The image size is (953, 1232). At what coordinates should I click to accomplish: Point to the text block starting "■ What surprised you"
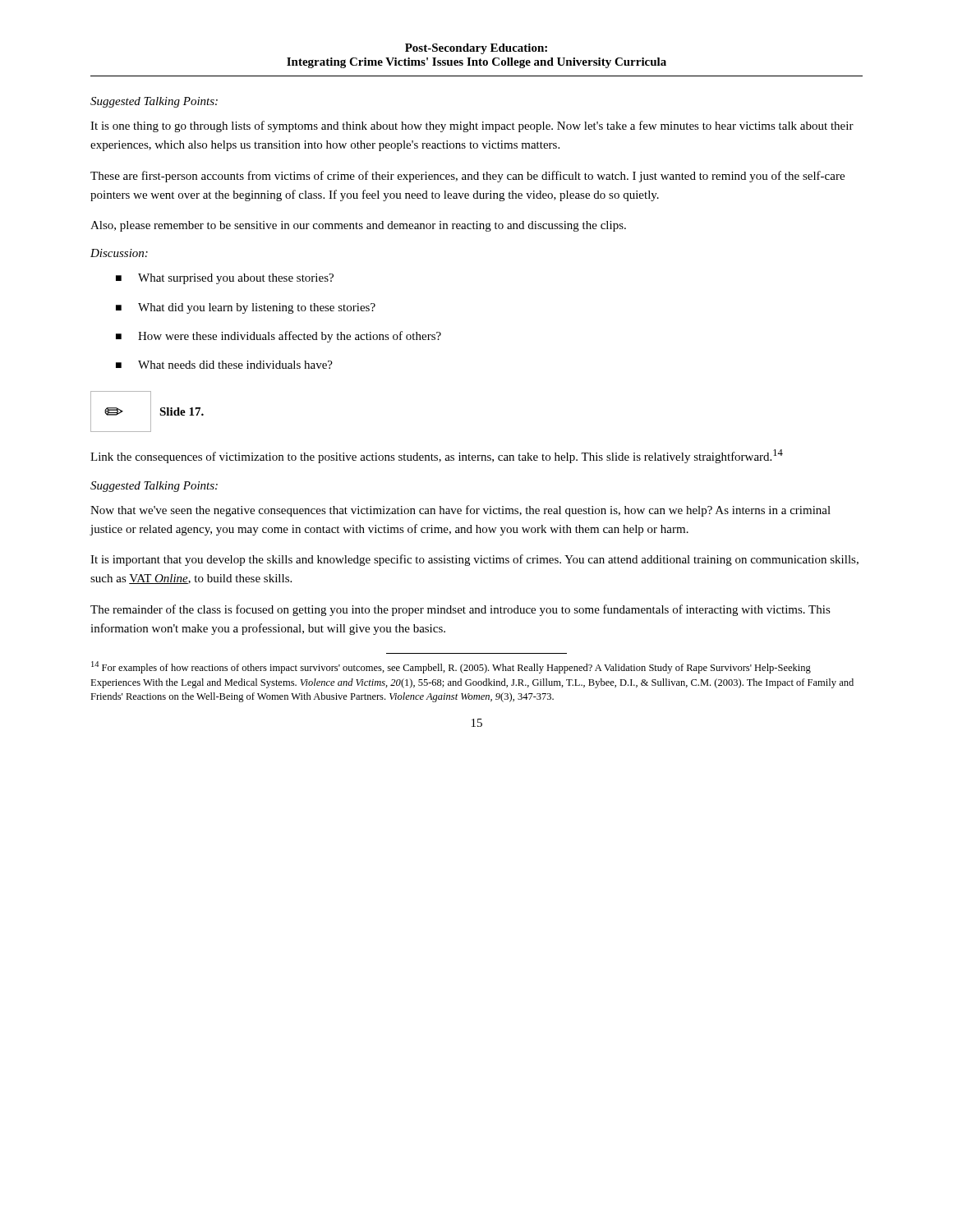[225, 279]
